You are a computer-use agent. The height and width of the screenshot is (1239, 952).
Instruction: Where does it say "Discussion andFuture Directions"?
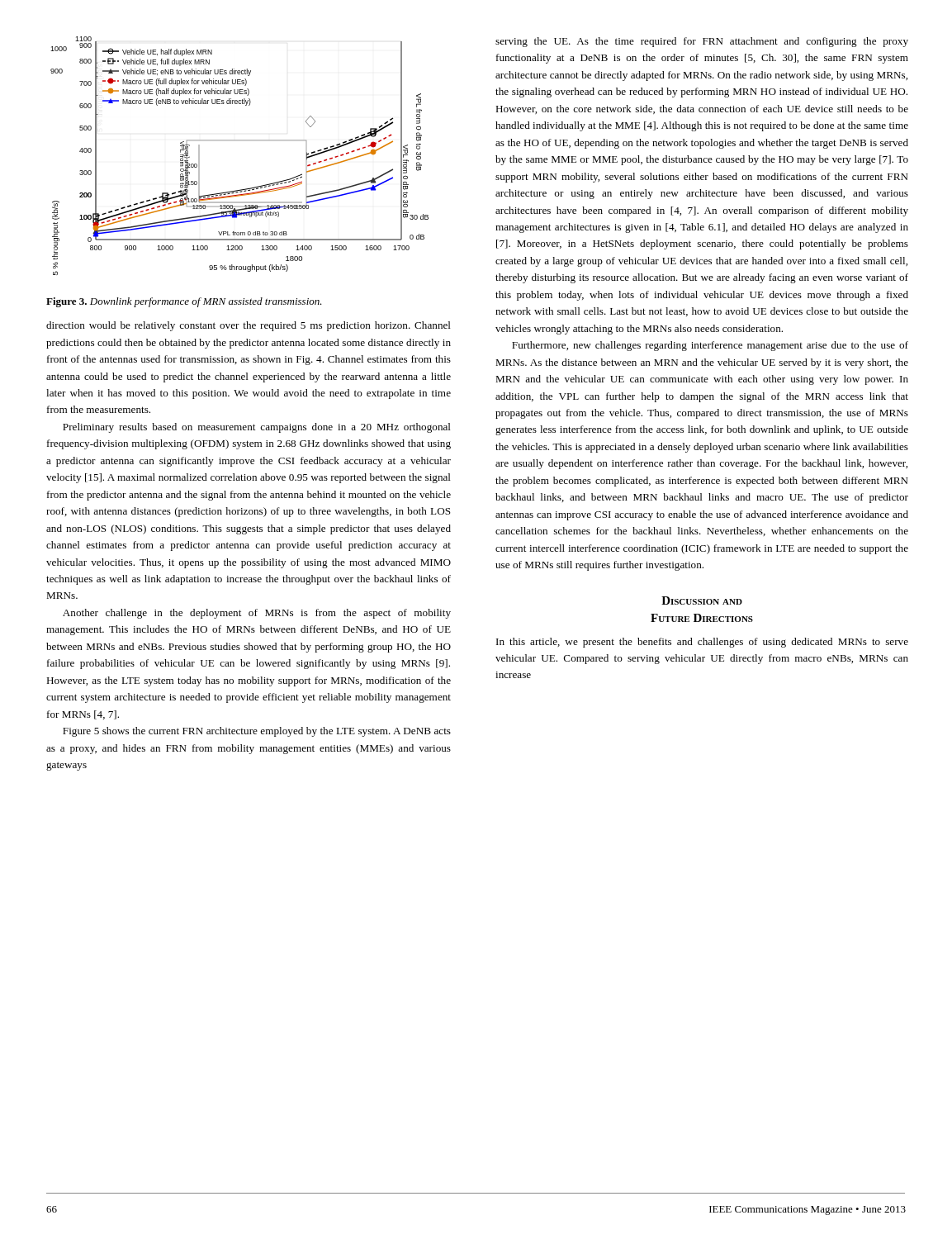702,609
